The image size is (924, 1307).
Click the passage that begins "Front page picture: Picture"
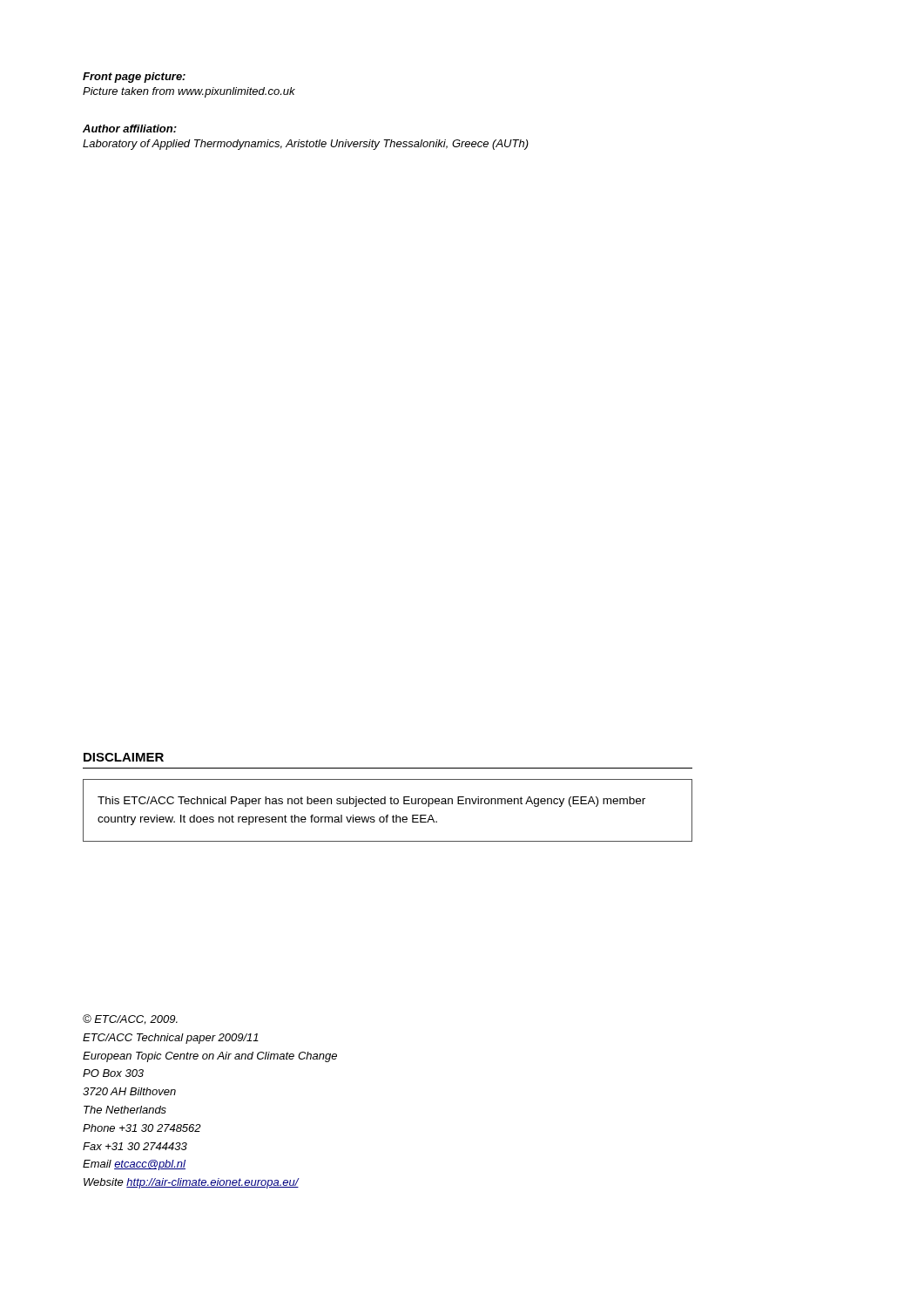[134, 78]
